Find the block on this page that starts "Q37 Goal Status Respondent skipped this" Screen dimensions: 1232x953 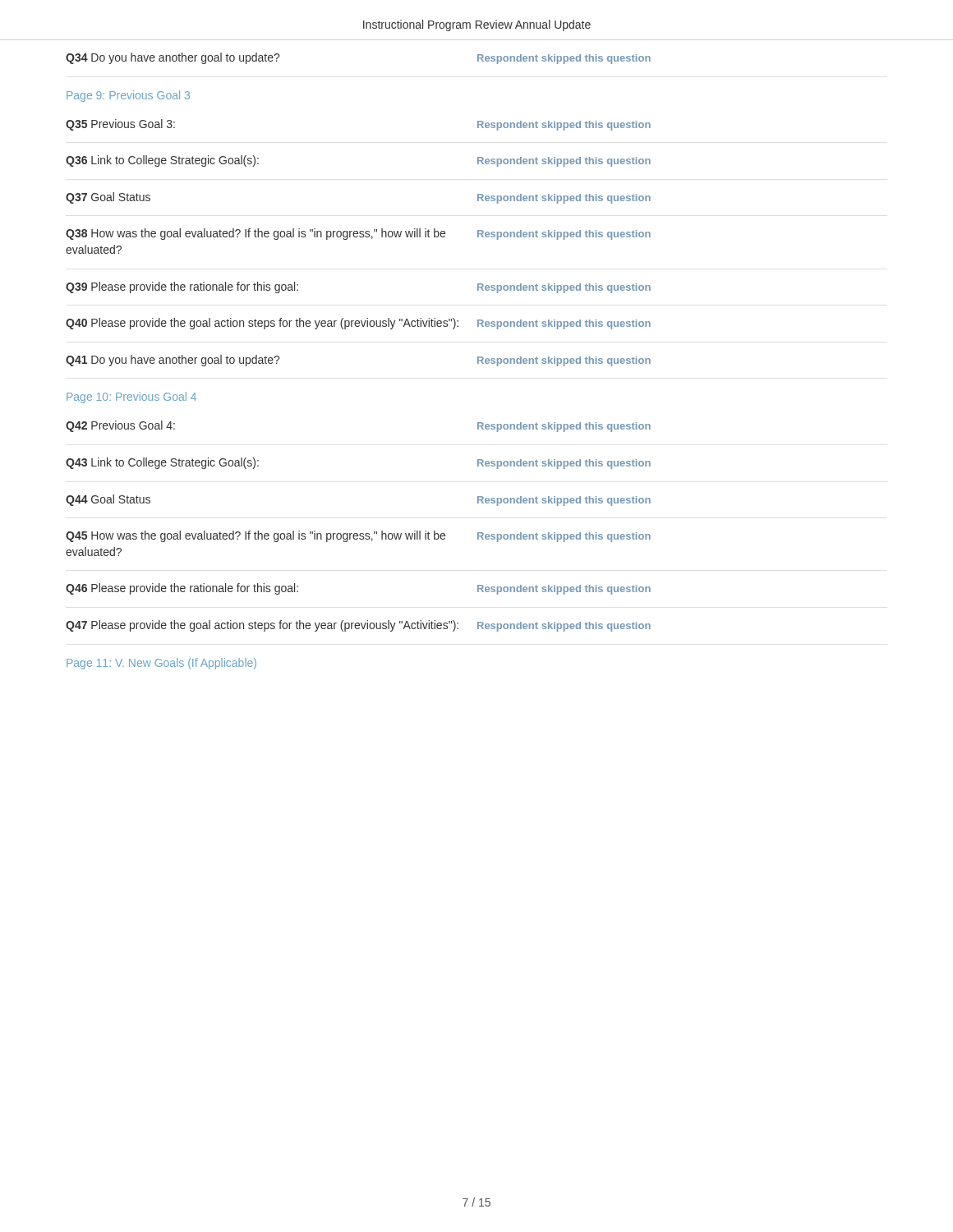476,198
